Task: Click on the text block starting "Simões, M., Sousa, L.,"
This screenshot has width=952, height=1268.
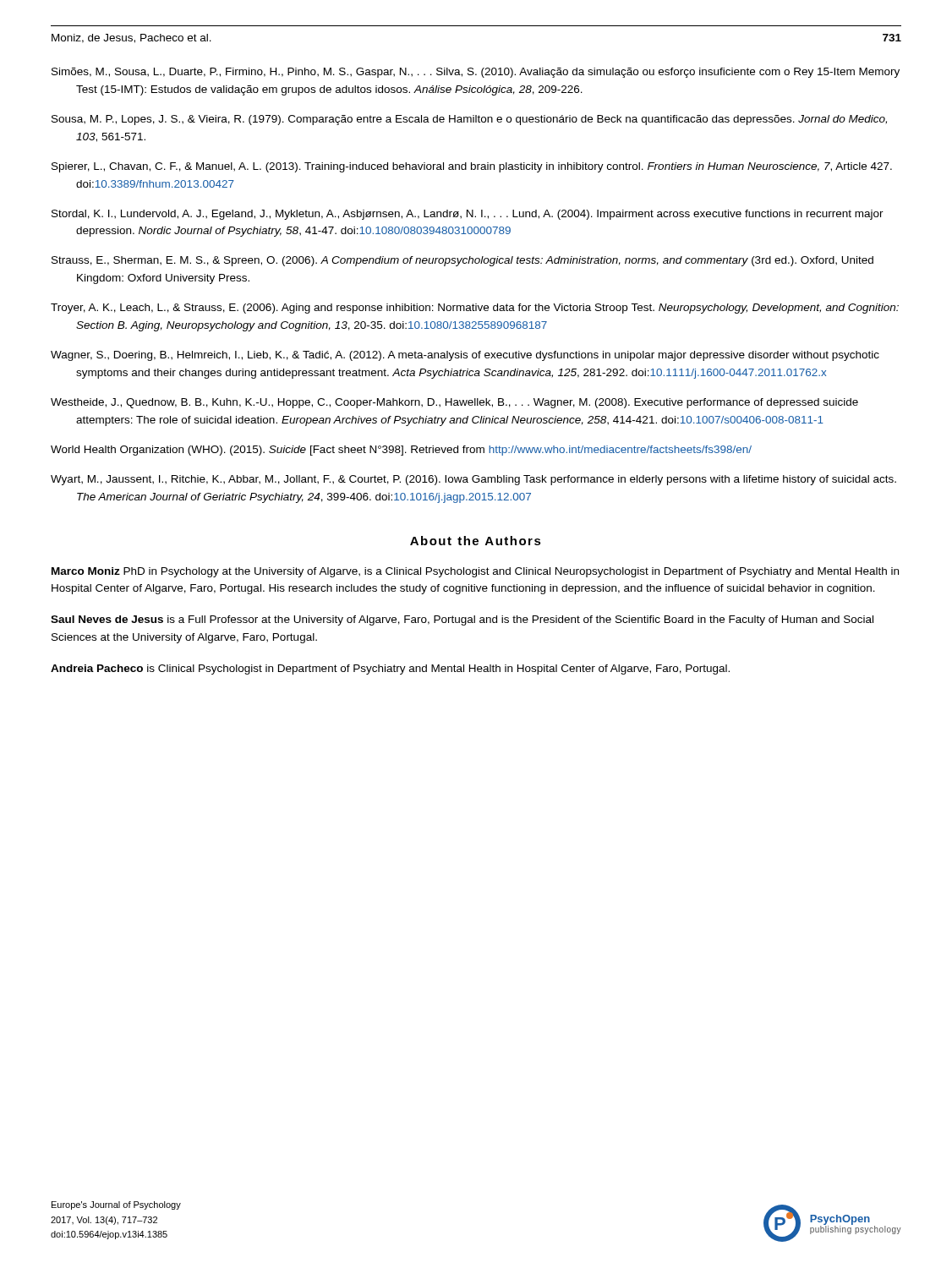Action: point(475,80)
